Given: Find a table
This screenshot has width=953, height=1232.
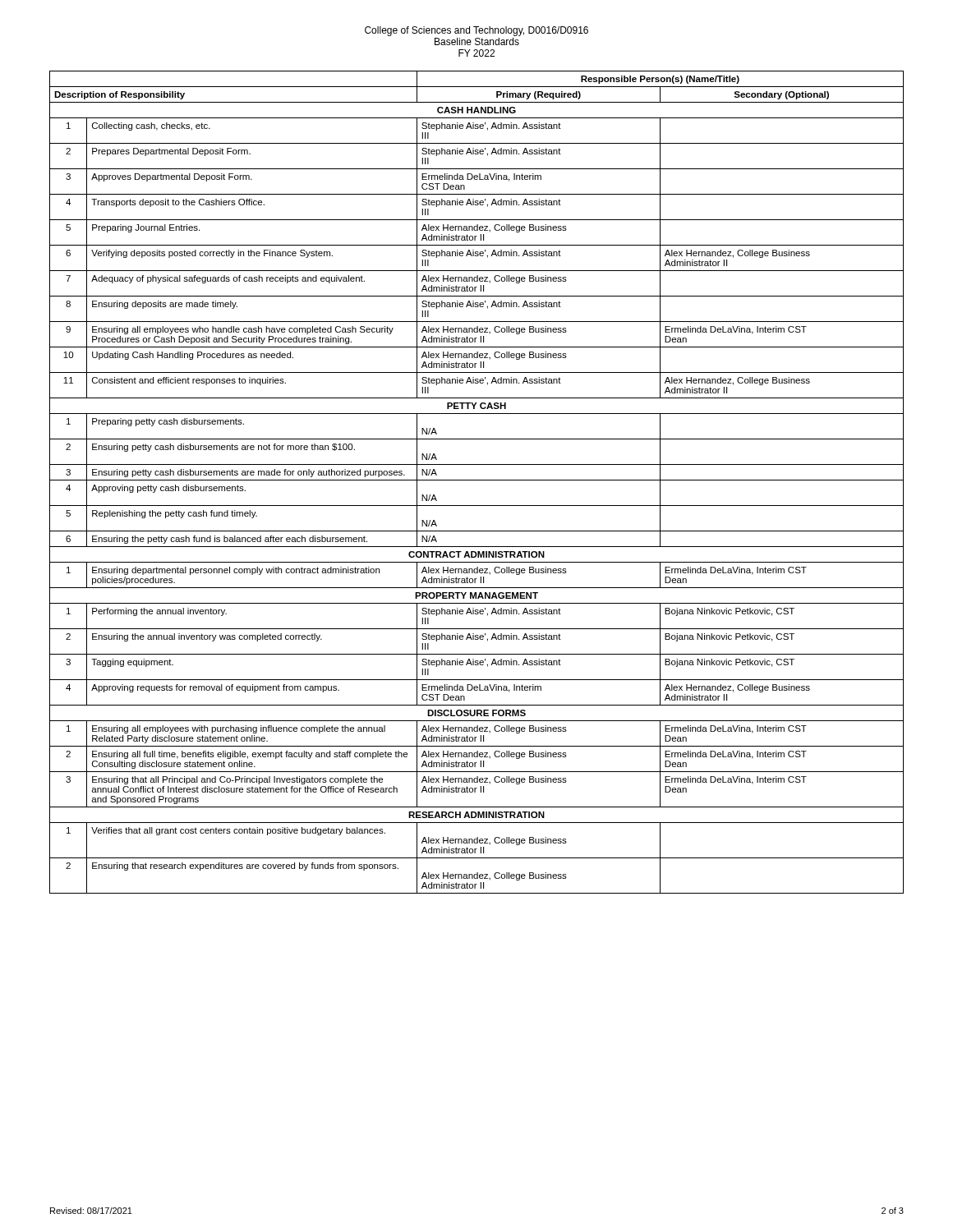Looking at the screenshot, I should pyautogui.click(x=476, y=482).
